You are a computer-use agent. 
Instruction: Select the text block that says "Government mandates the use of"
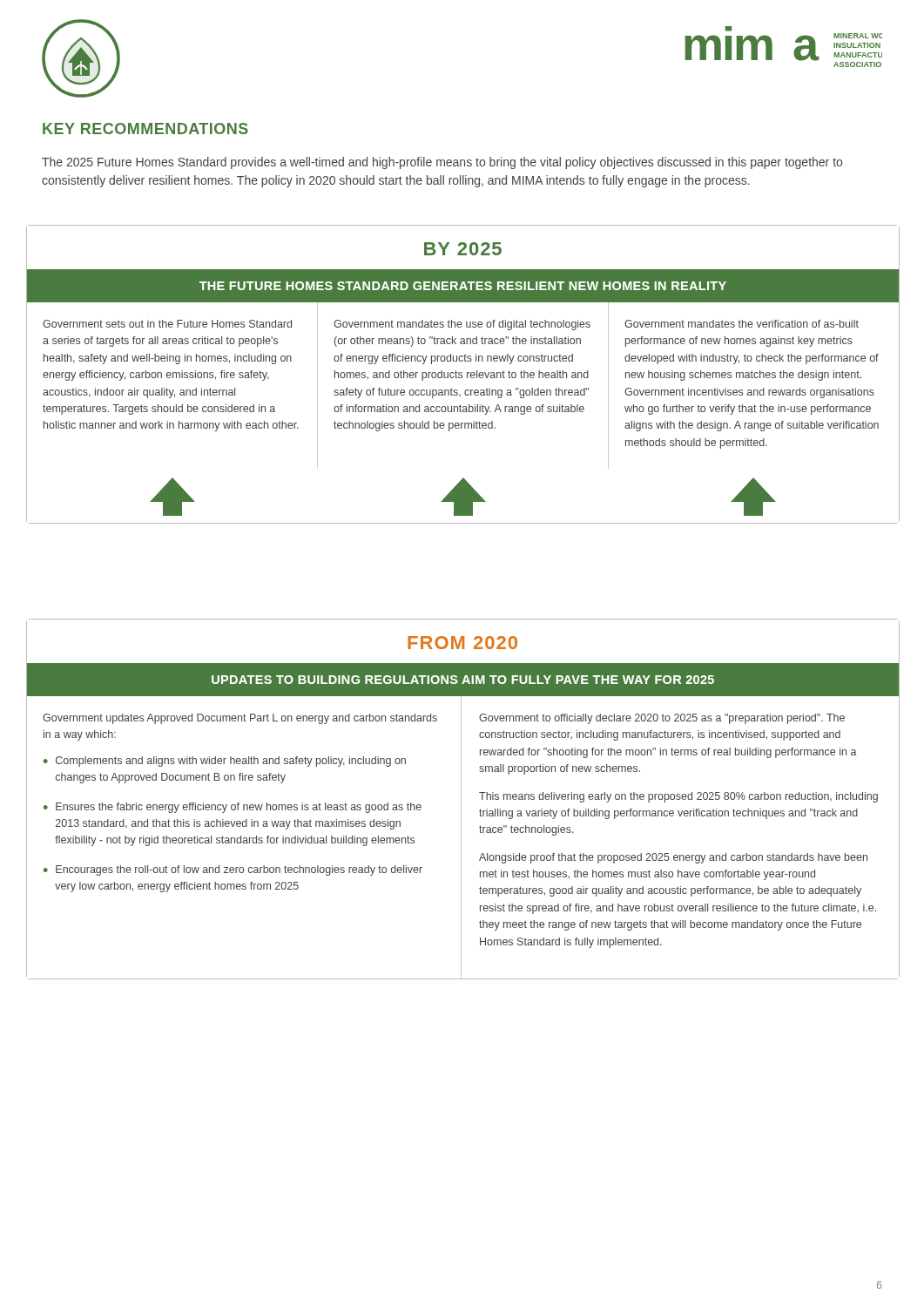point(462,375)
